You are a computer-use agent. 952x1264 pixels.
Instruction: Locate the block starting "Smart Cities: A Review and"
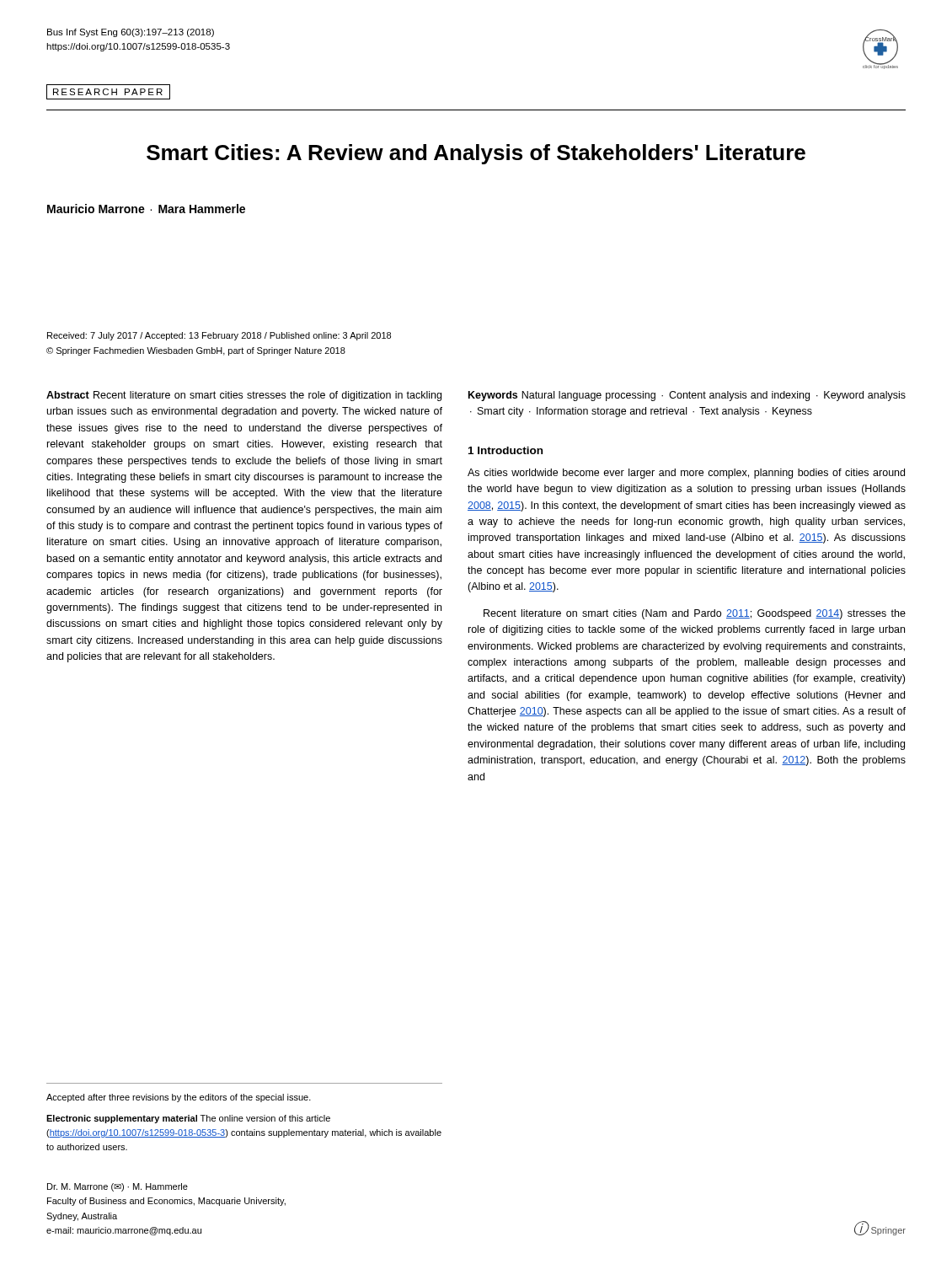(x=476, y=153)
